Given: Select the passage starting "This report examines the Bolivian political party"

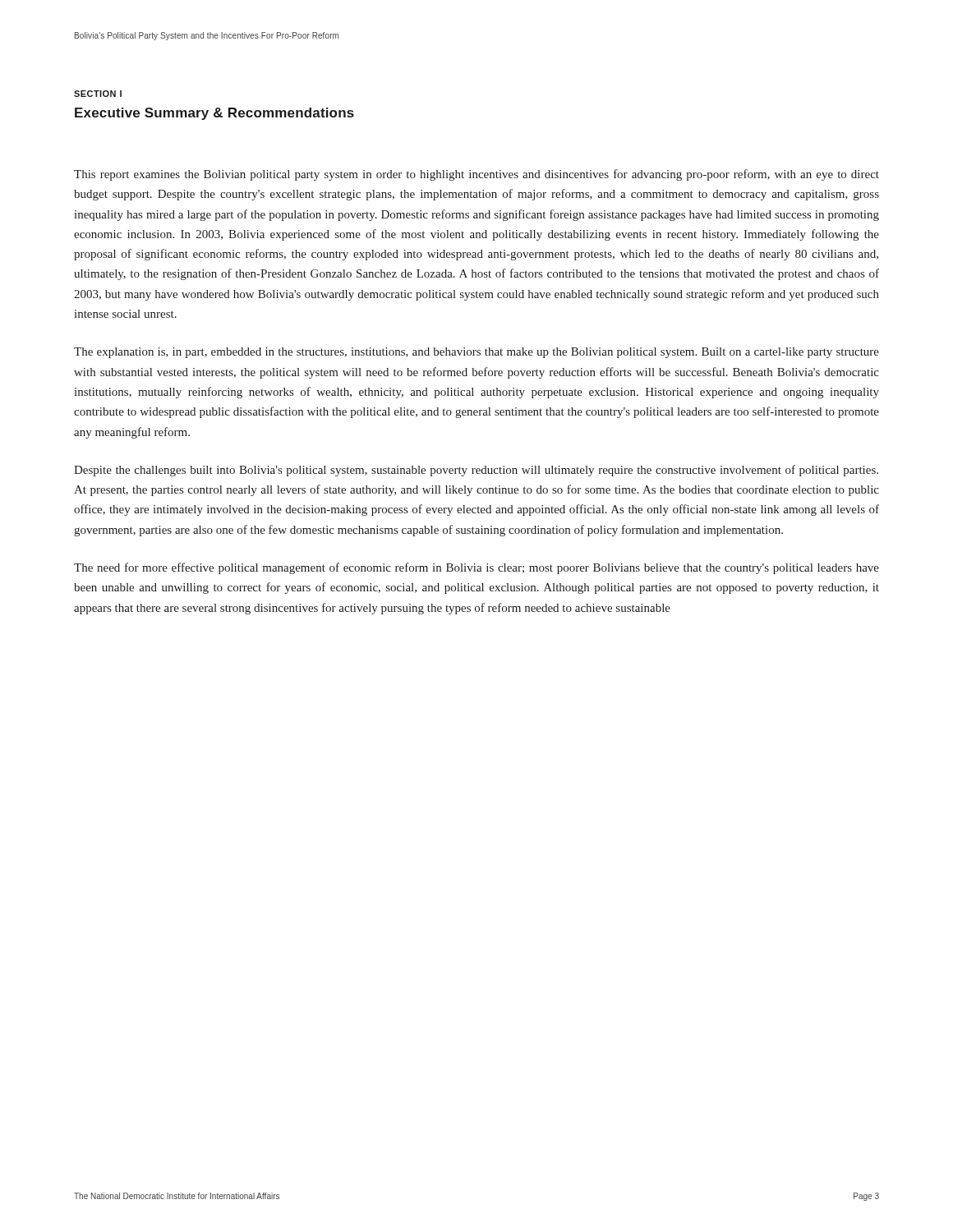Looking at the screenshot, I should (476, 244).
